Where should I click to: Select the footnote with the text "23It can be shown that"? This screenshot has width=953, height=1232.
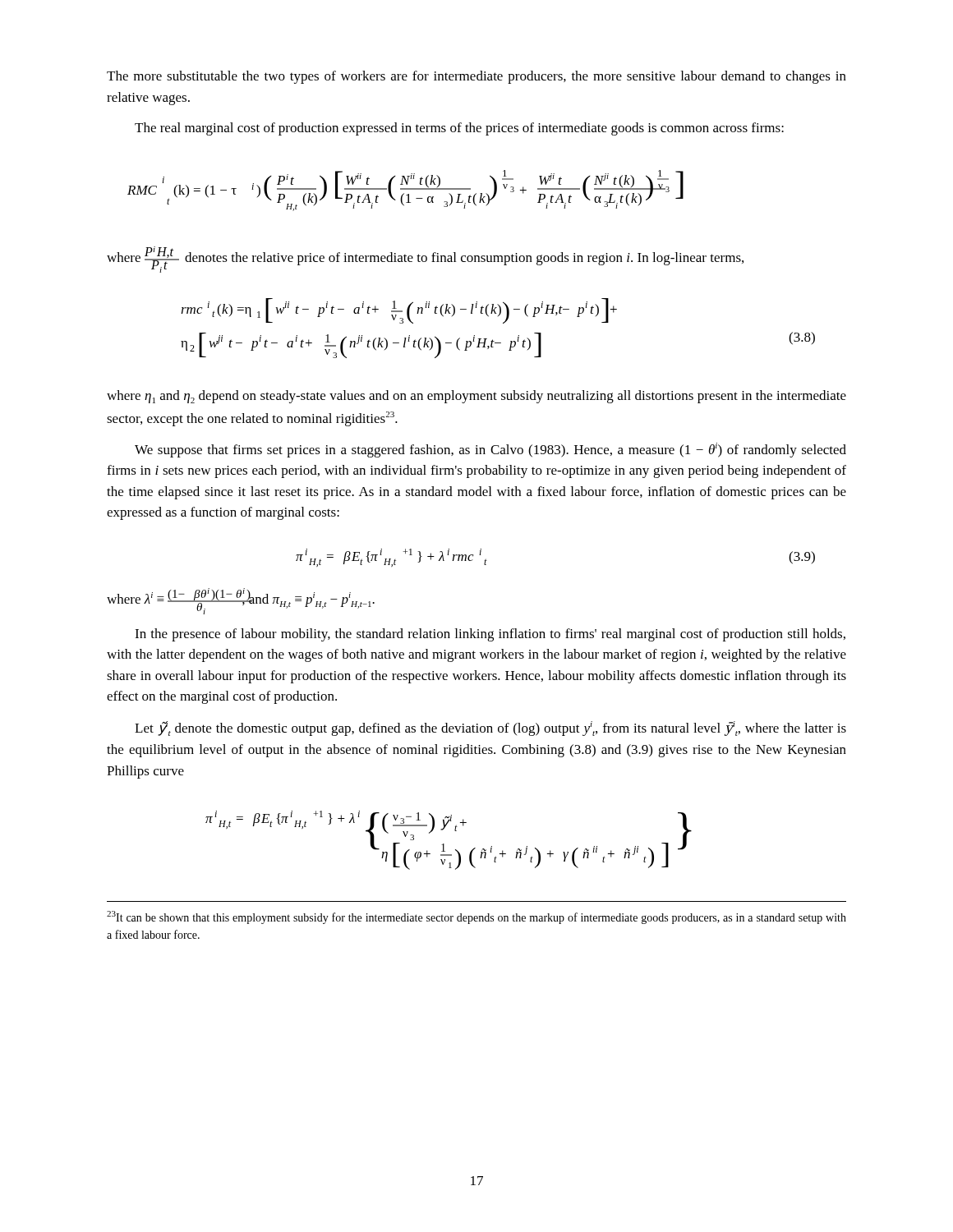(x=476, y=925)
